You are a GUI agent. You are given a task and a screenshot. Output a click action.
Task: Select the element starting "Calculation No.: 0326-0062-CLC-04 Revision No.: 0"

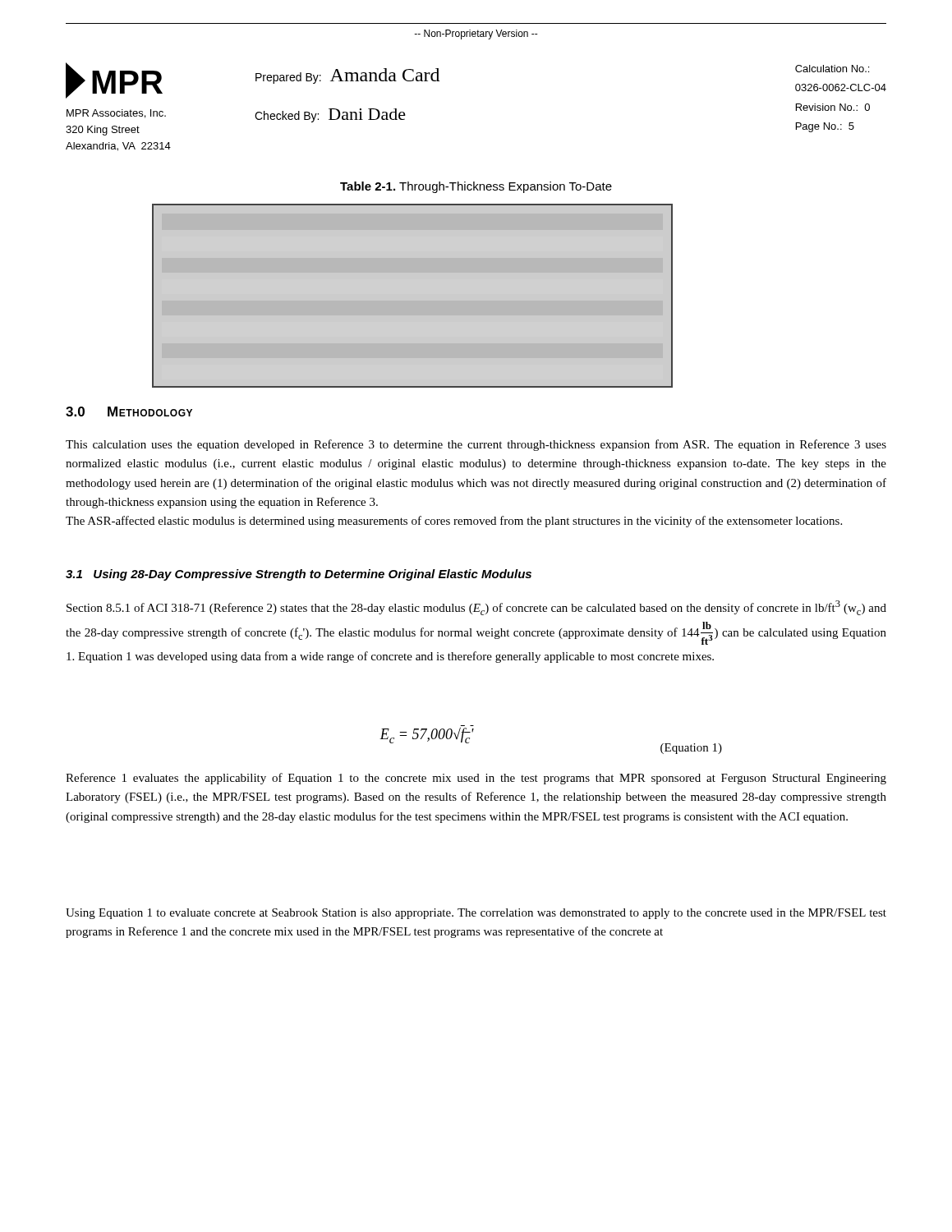pyautogui.click(x=841, y=97)
